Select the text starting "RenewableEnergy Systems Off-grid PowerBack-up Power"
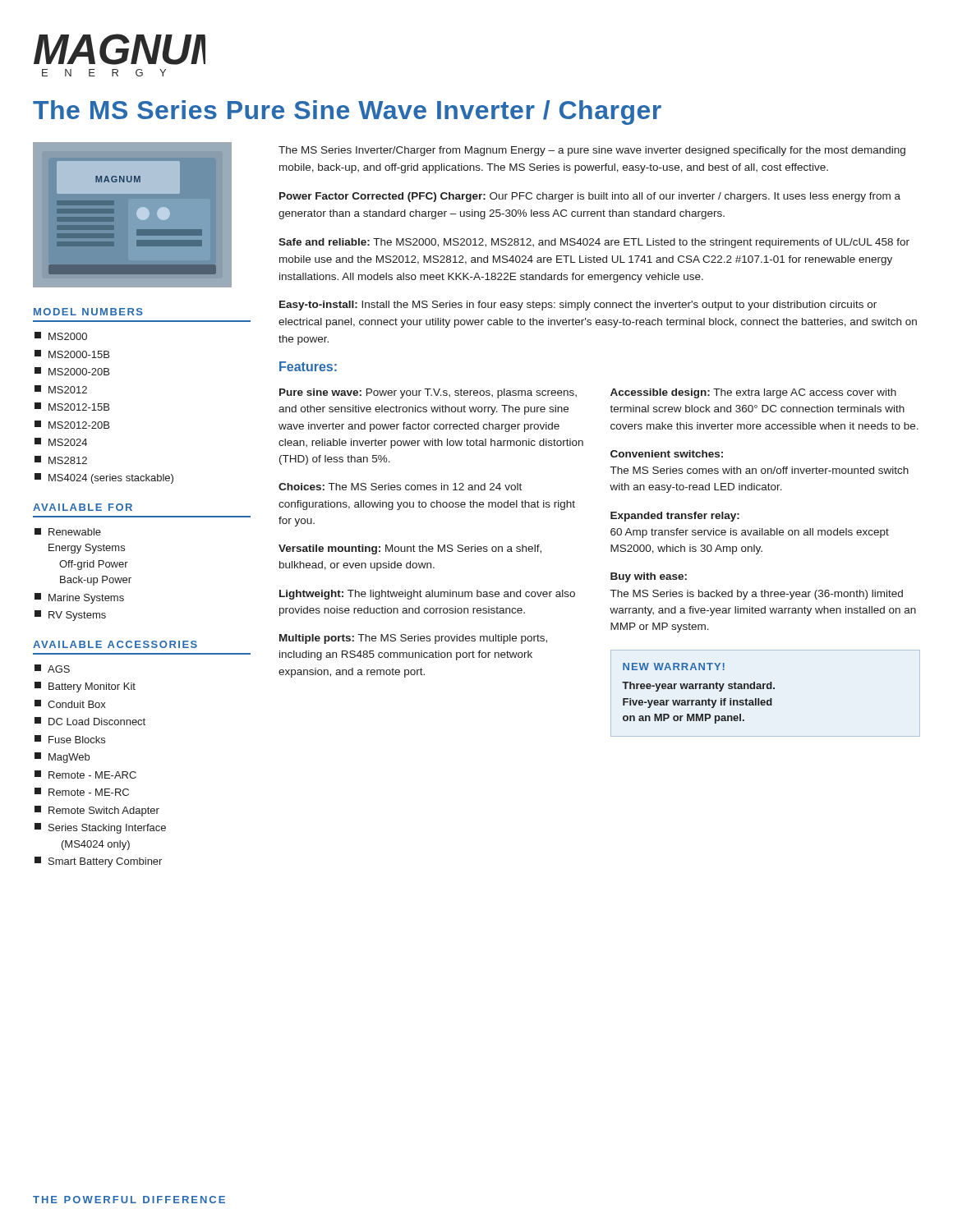 (x=83, y=556)
